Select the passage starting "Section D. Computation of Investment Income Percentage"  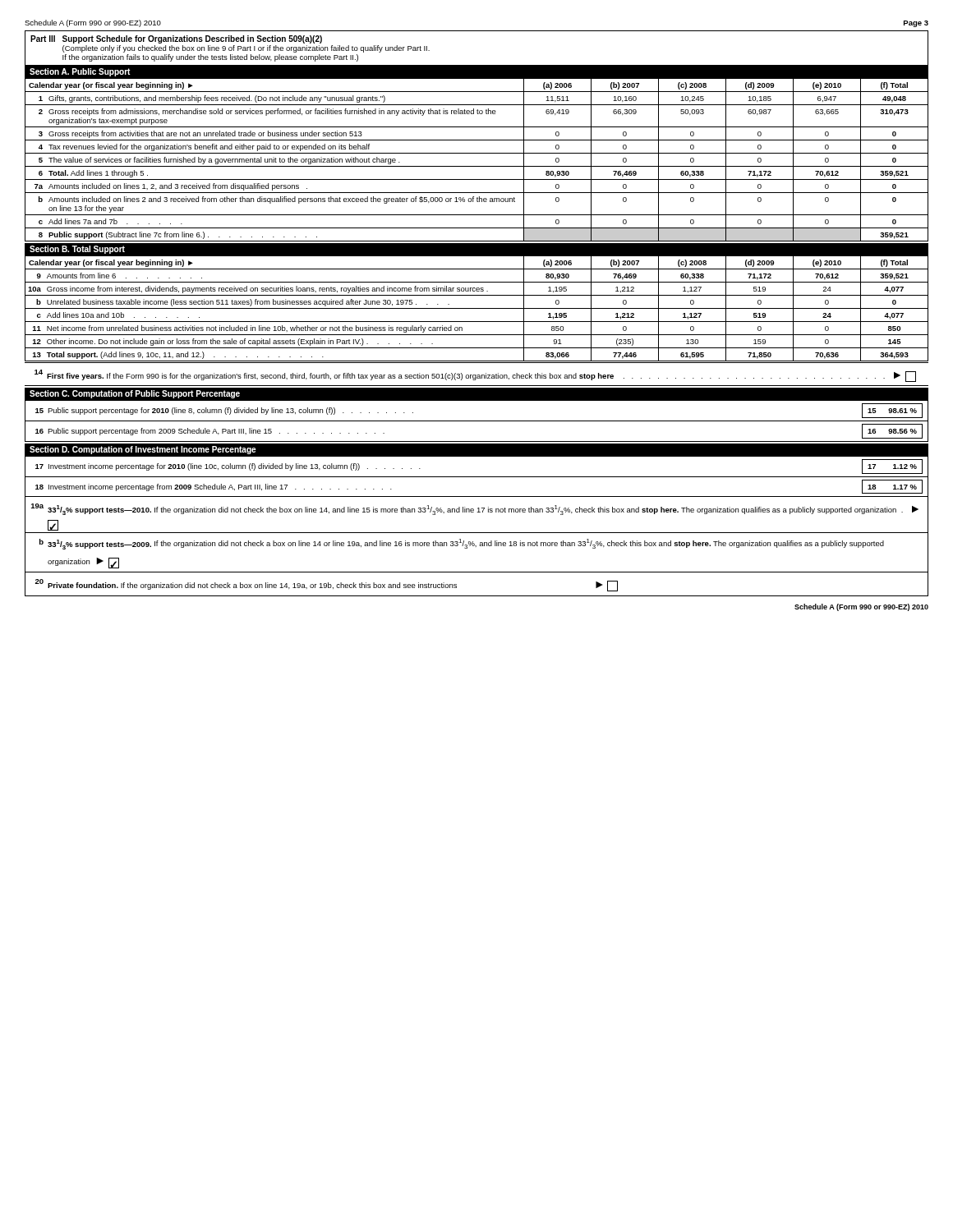143,450
